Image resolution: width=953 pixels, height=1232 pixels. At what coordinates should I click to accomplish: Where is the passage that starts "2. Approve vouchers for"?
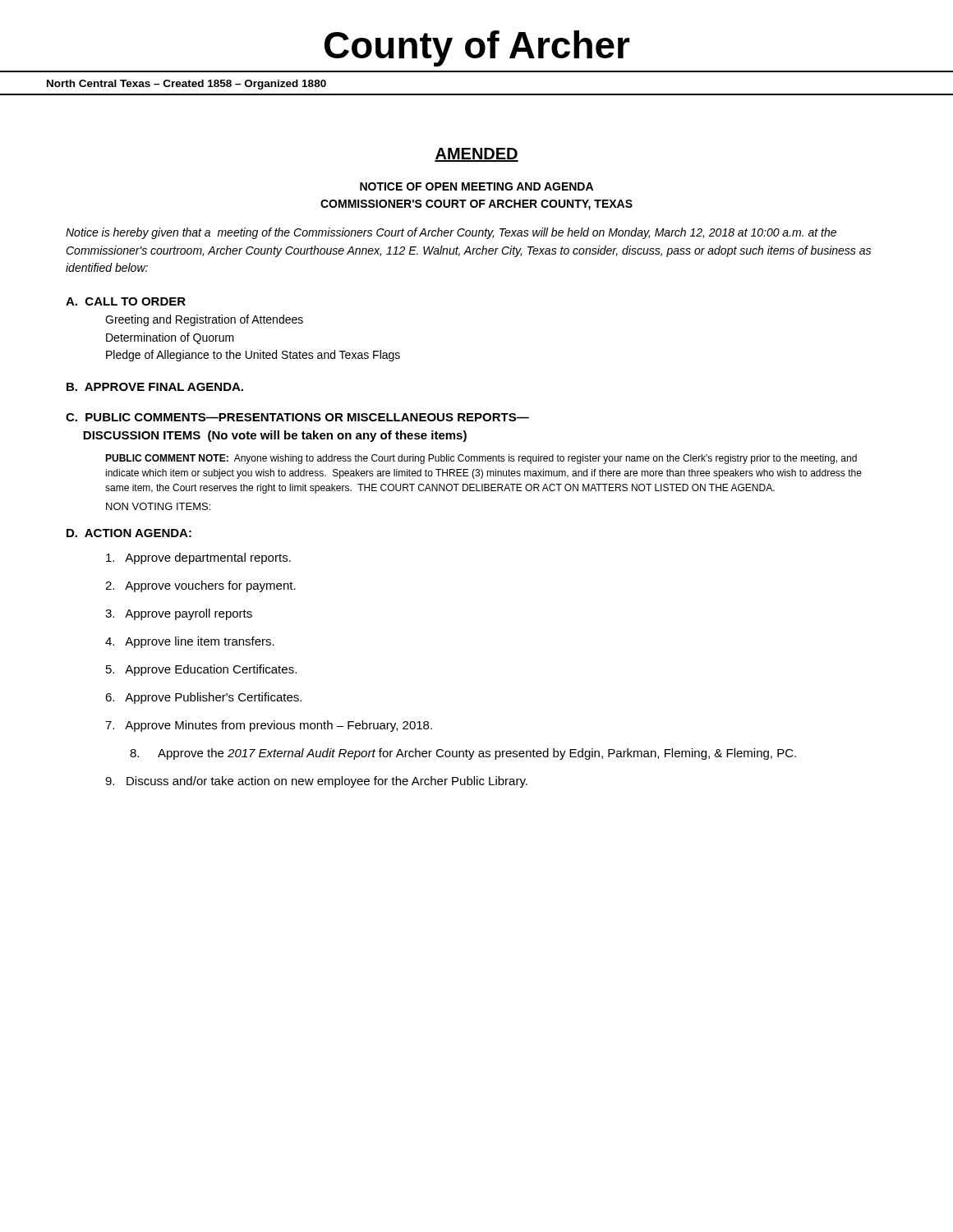(x=200, y=586)
